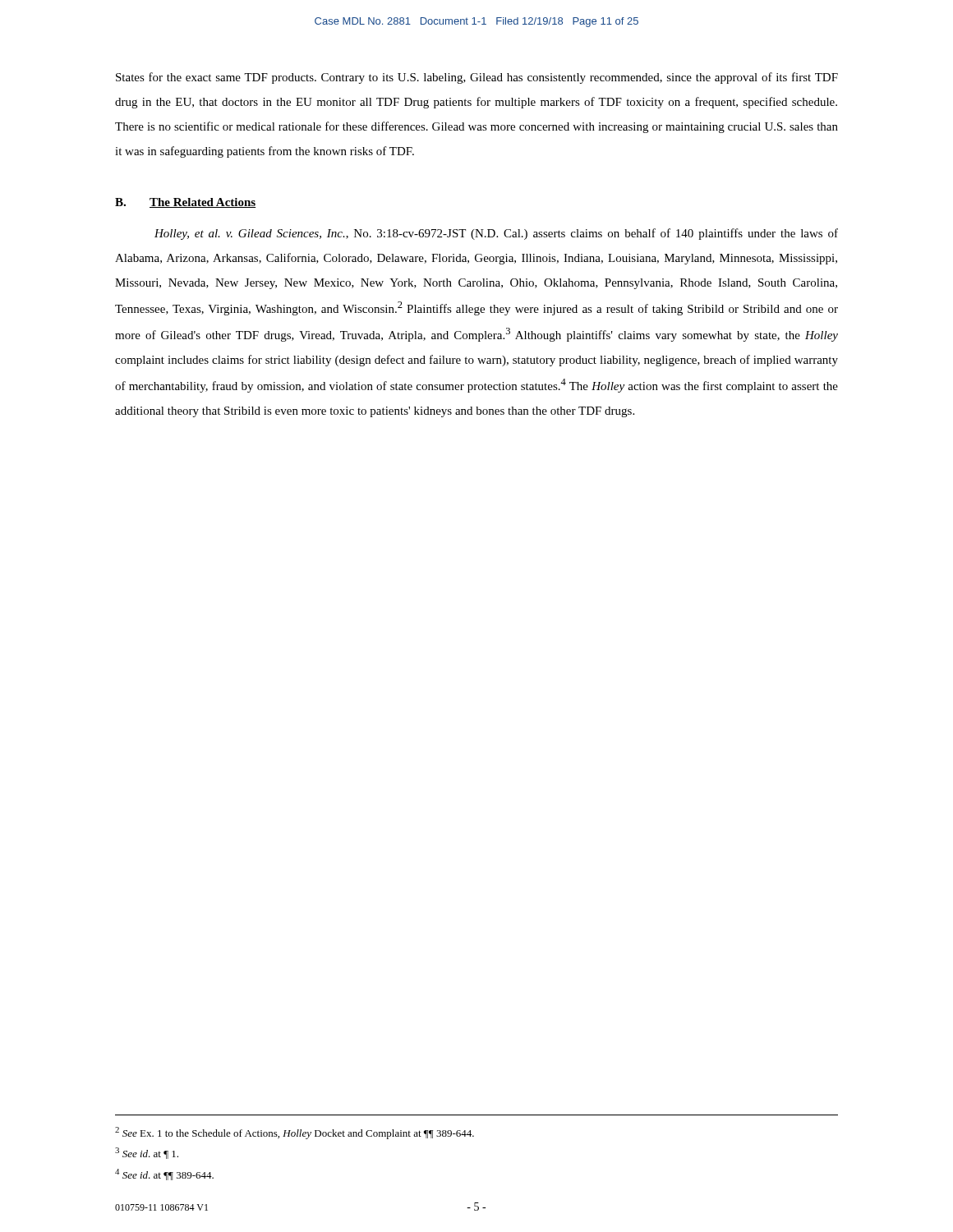The height and width of the screenshot is (1232, 953).
Task: Select the block starting "2 See Ex. 1 to the"
Action: point(295,1132)
